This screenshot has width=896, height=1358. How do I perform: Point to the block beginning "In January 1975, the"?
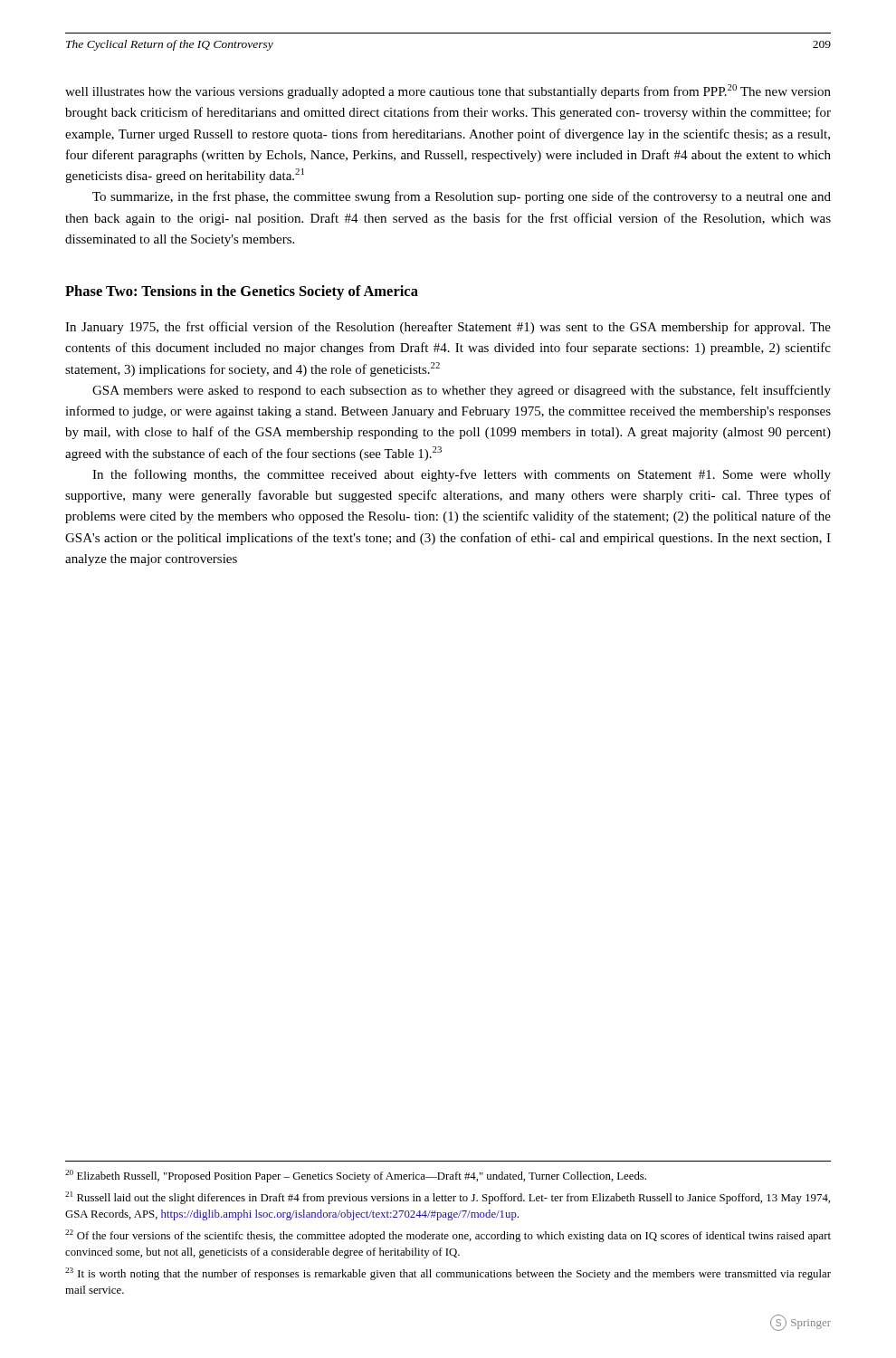tap(448, 348)
